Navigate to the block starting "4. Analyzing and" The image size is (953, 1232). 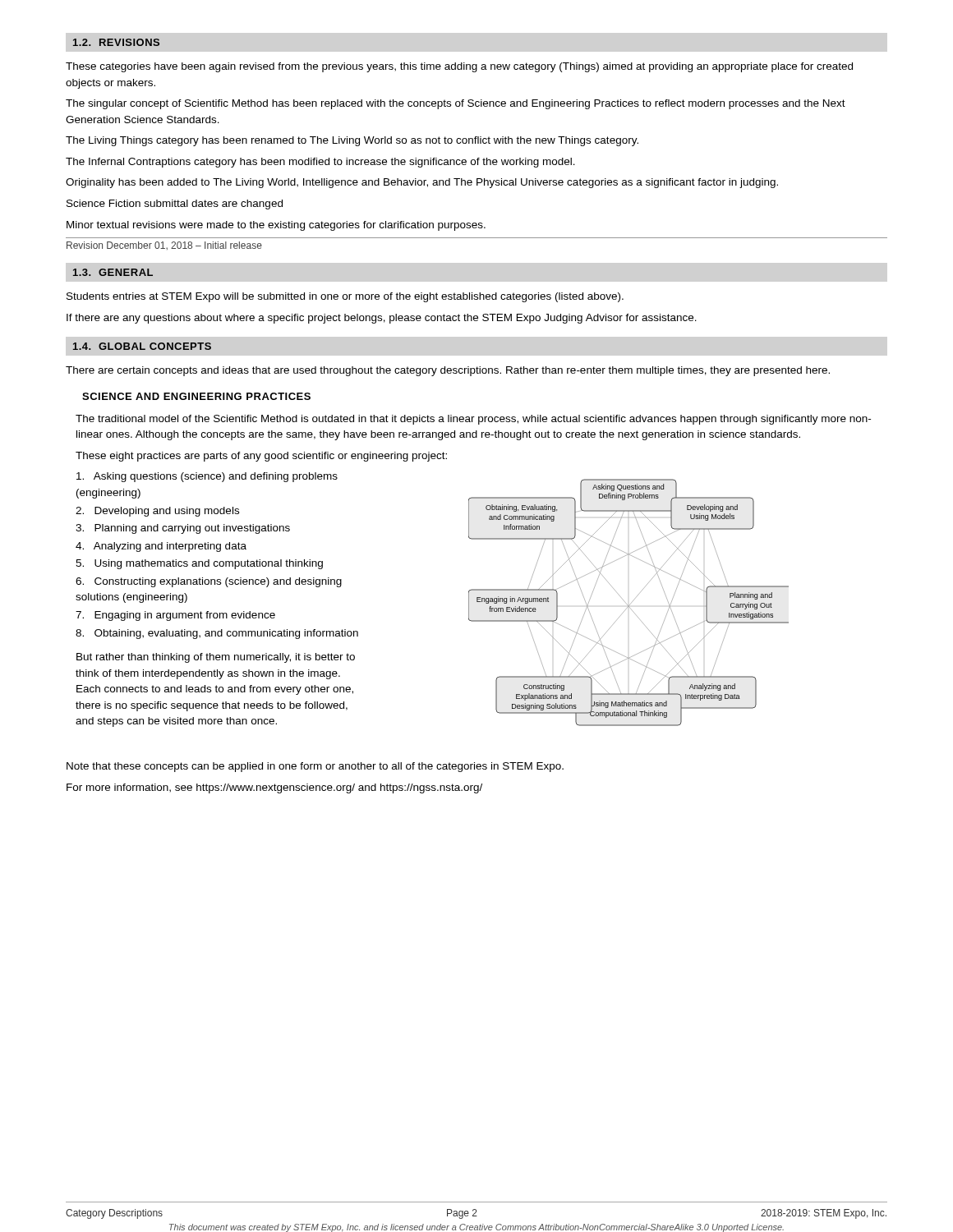[x=161, y=546]
